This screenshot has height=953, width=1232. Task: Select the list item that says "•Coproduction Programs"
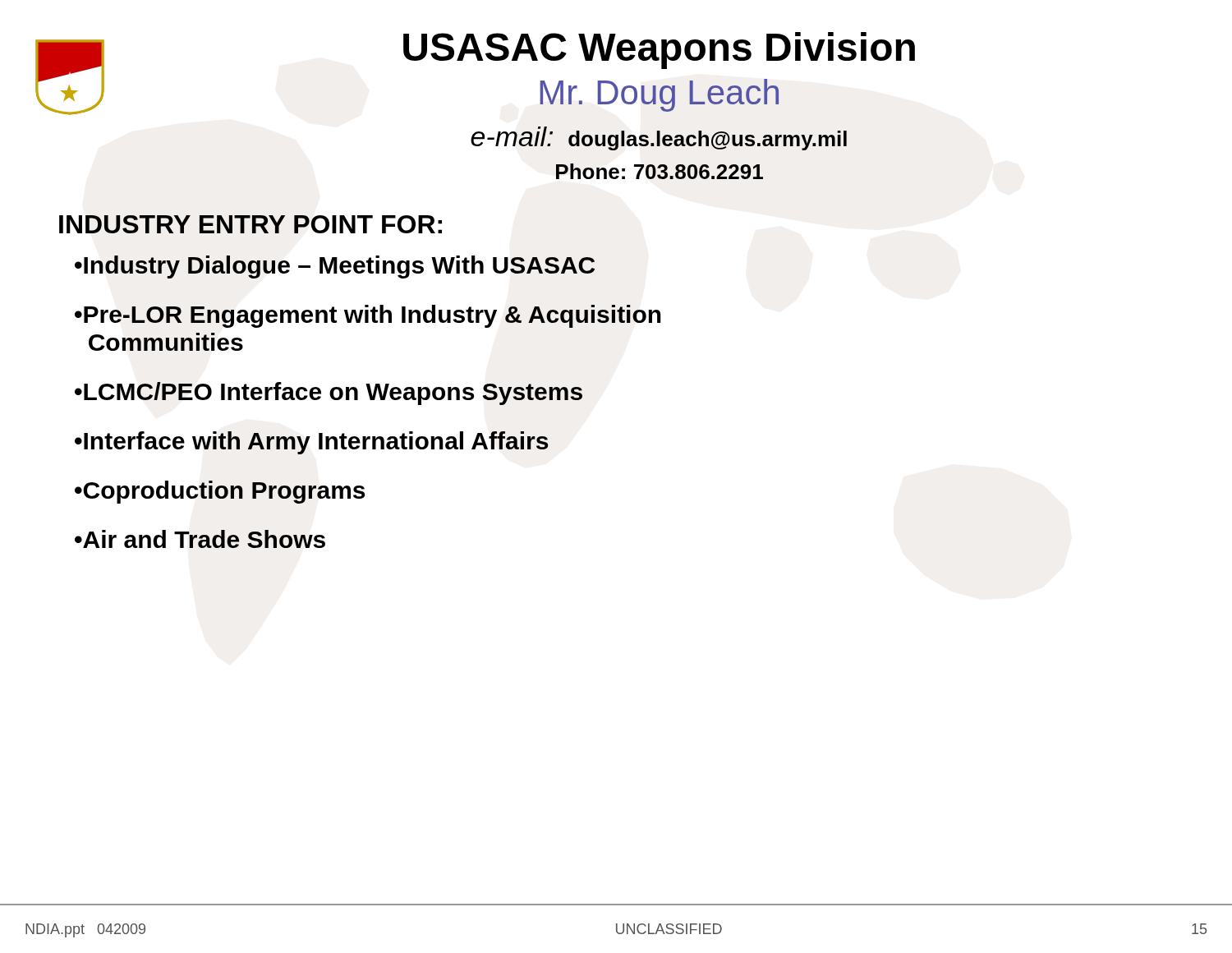tap(220, 490)
